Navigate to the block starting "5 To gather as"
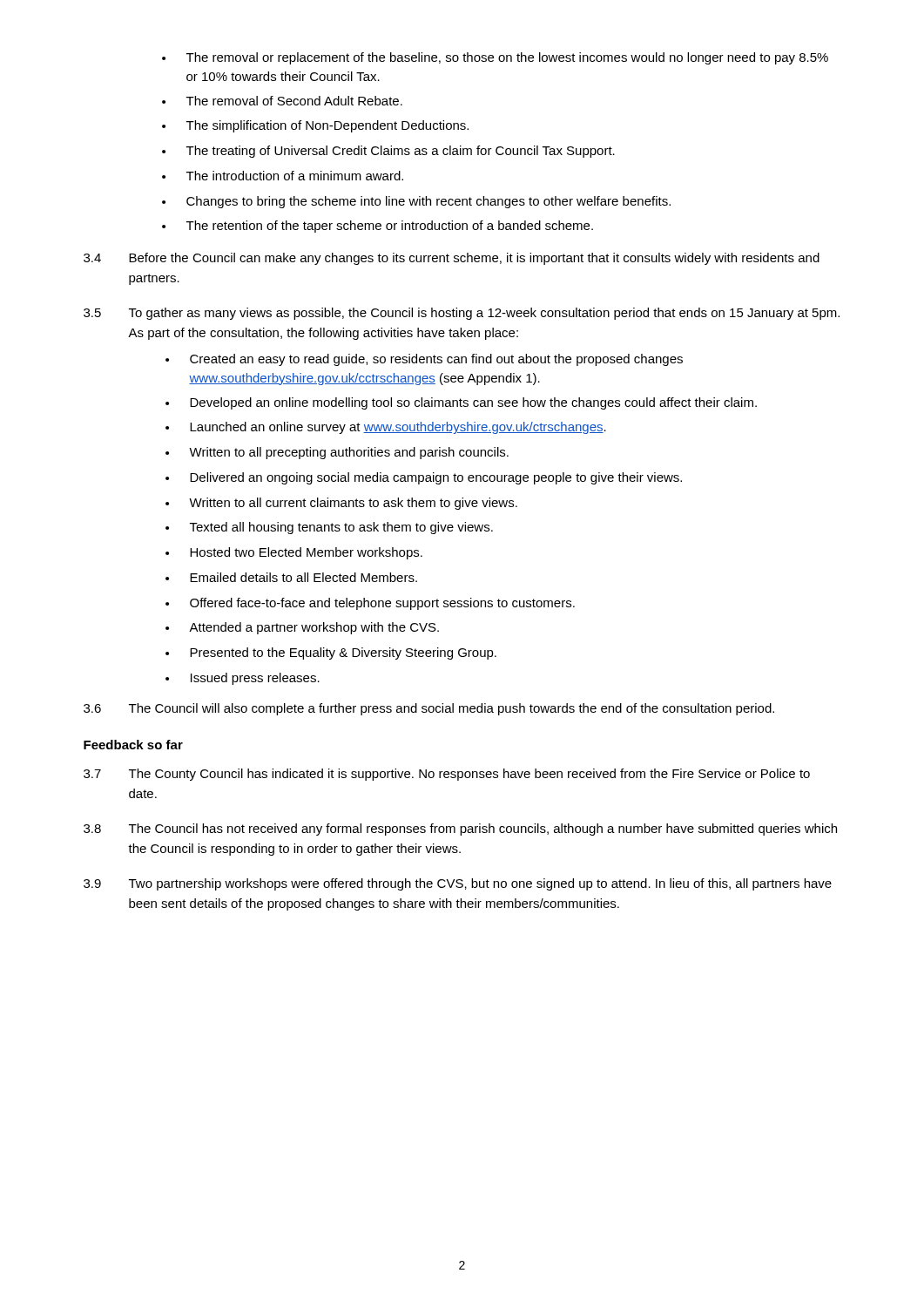This screenshot has width=924, height=1307. [462, 323]
